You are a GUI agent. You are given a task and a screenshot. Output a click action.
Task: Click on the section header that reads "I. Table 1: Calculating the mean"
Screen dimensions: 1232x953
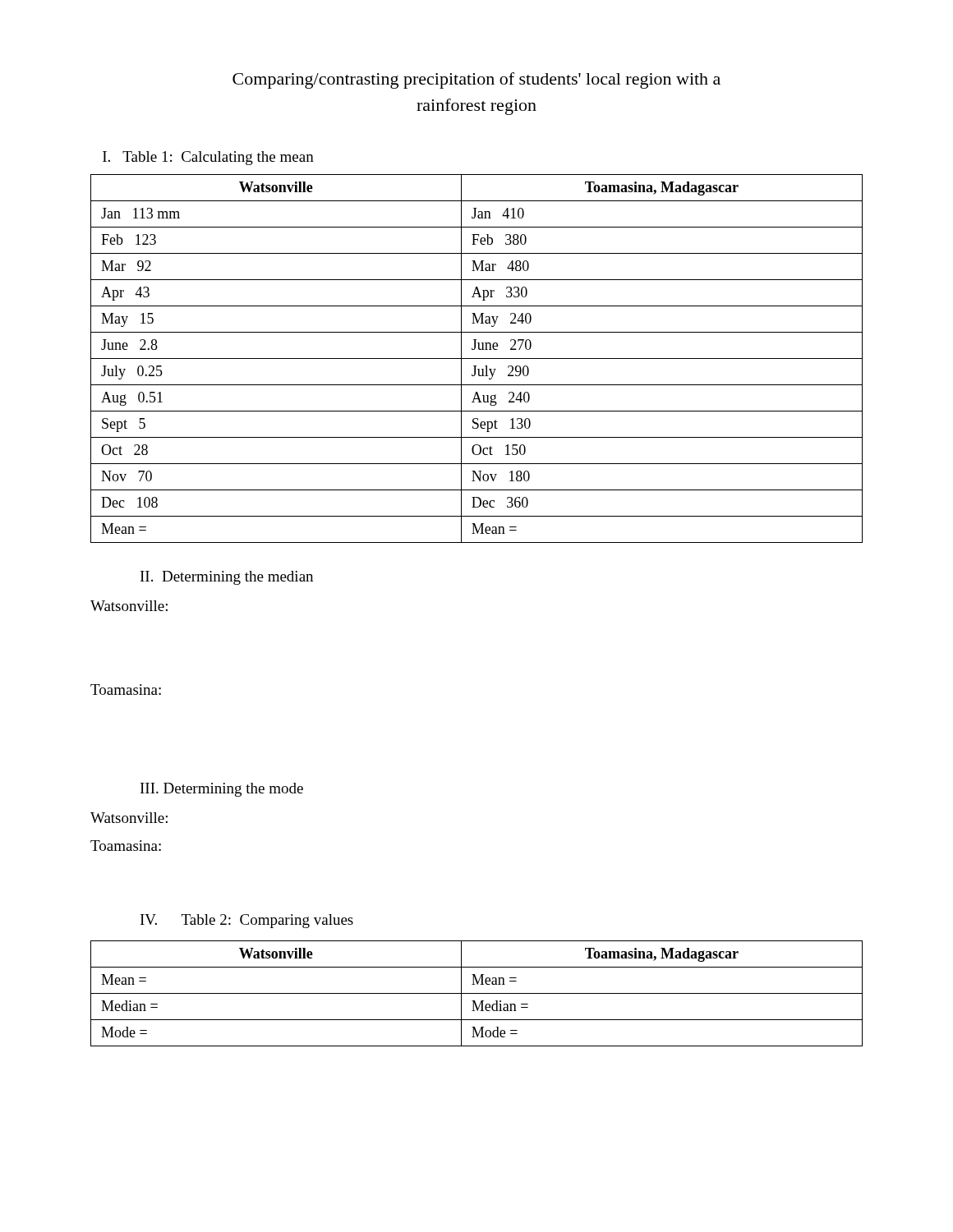(202, 156)
